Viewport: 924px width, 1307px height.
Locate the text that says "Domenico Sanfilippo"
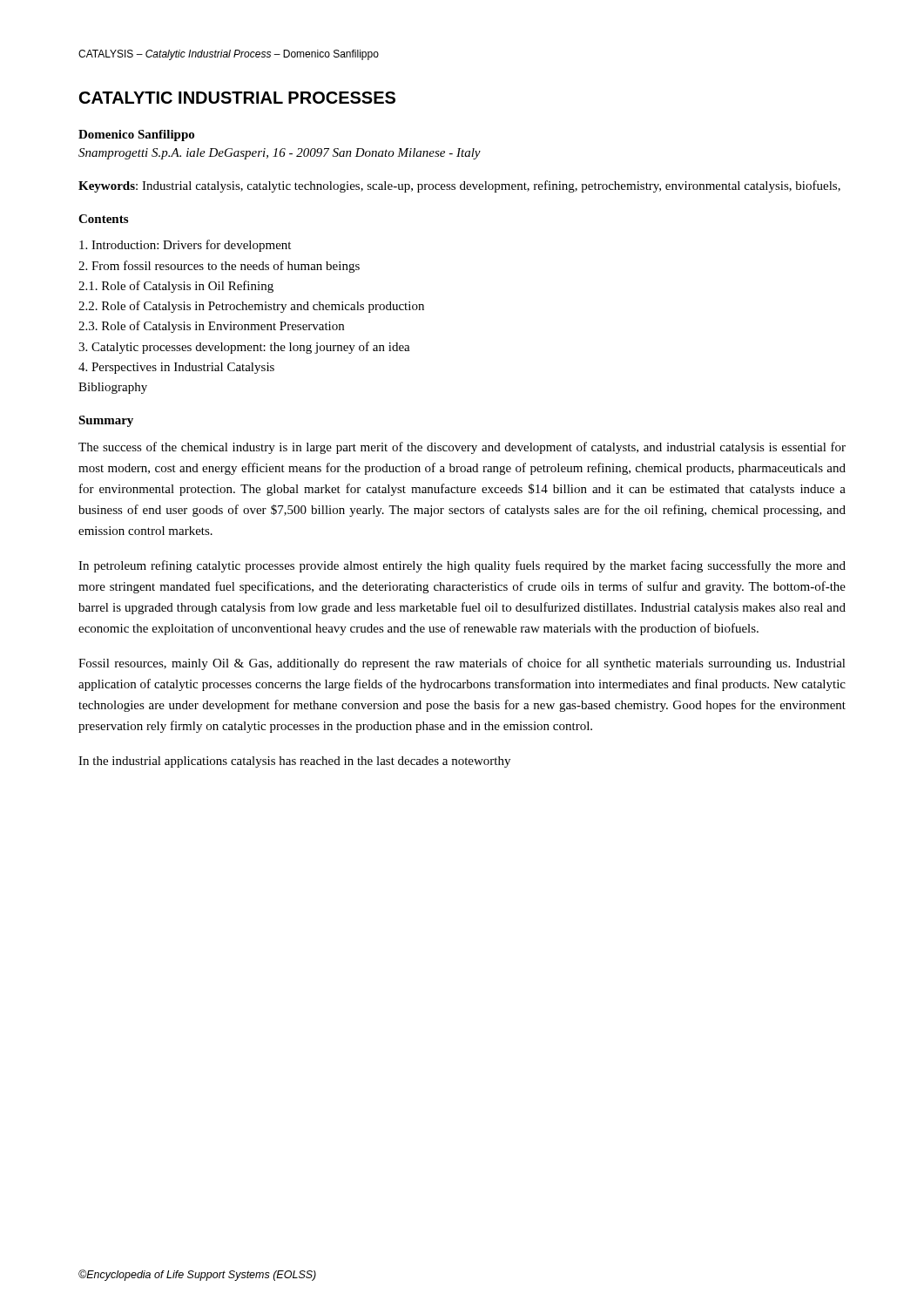pyautogui.click(x=137, y=134)
